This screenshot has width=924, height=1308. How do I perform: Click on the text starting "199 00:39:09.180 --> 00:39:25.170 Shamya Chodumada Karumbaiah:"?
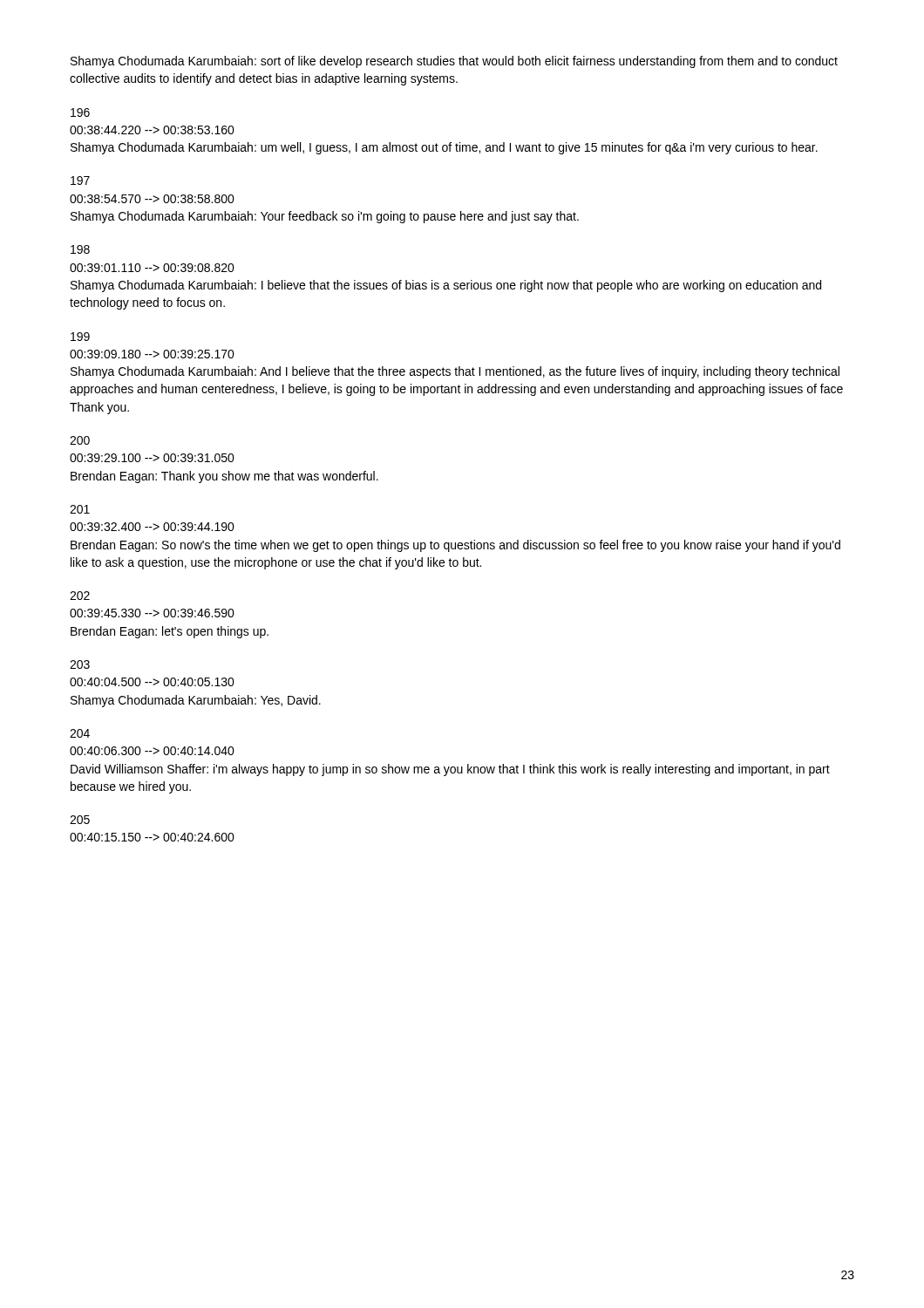(462, 372)
